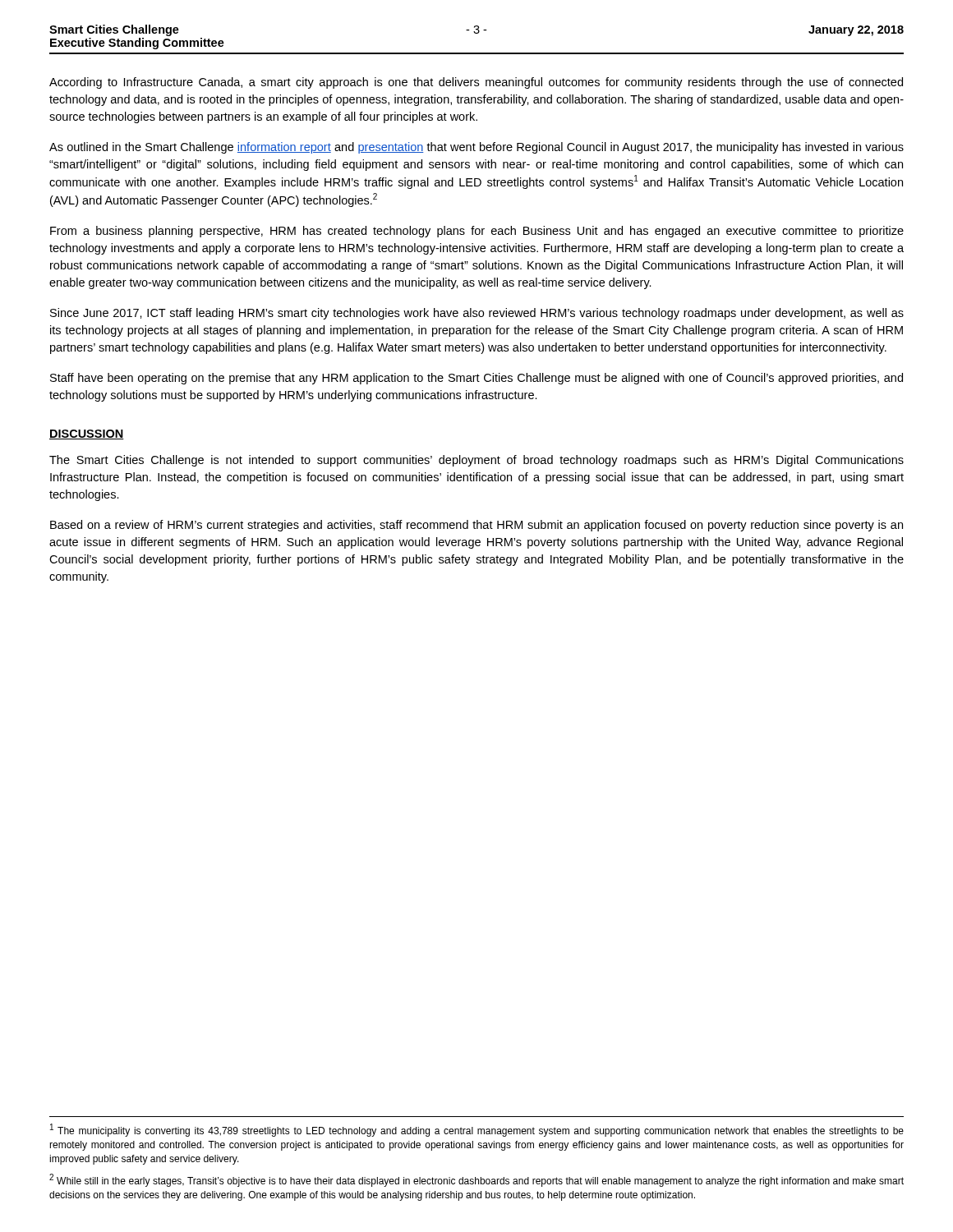Image resolution: width=953 pixels, height=1232 pixels.
Task: Find the text block that says "The Smart Cities Challenge is not"
Action: coord(476,477)
